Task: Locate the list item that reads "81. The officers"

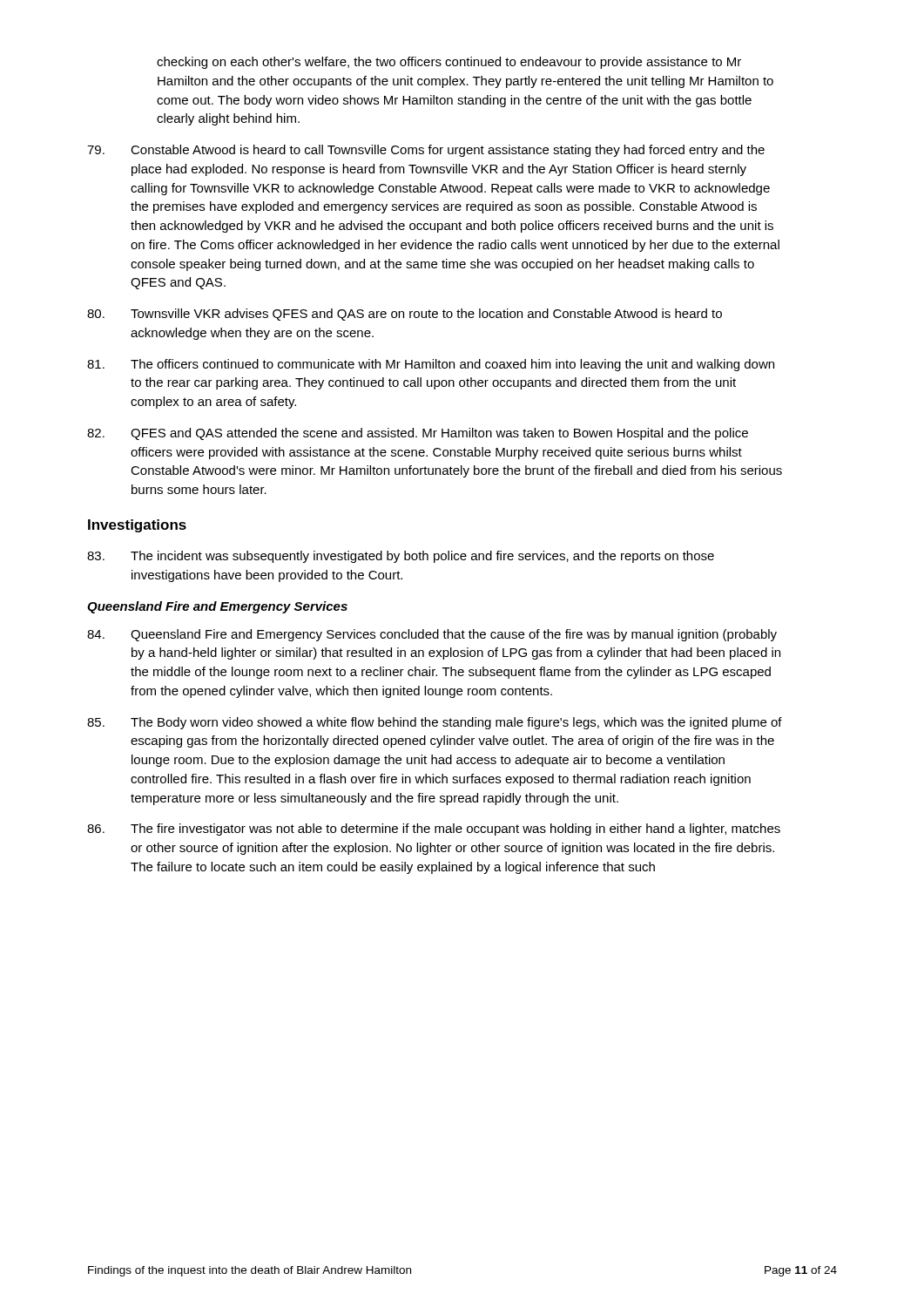Action: (x=436, y=383)
